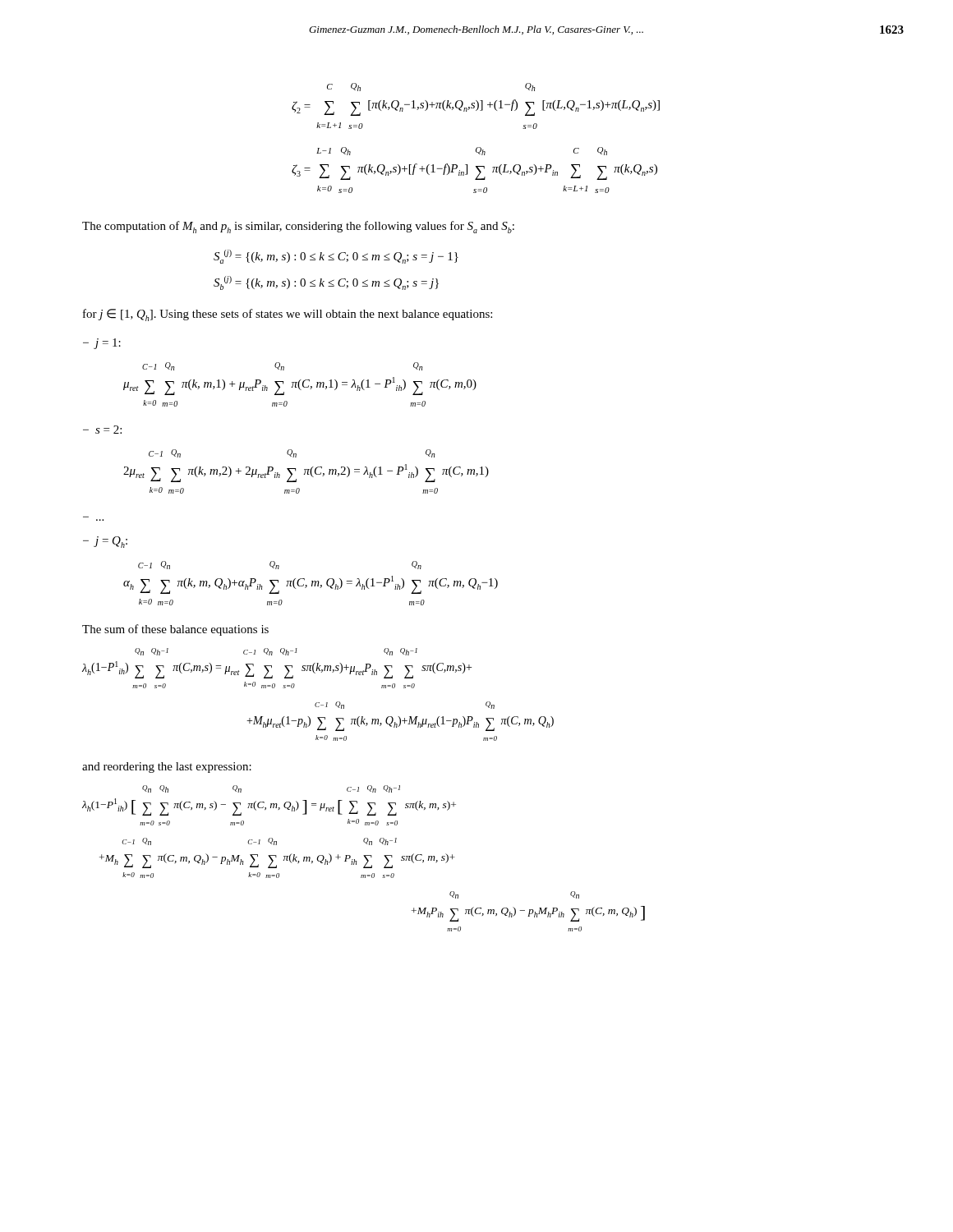Find the passage starting "− ..."
The width and height of the screenshot is (953, 1232).
[93, 517]
